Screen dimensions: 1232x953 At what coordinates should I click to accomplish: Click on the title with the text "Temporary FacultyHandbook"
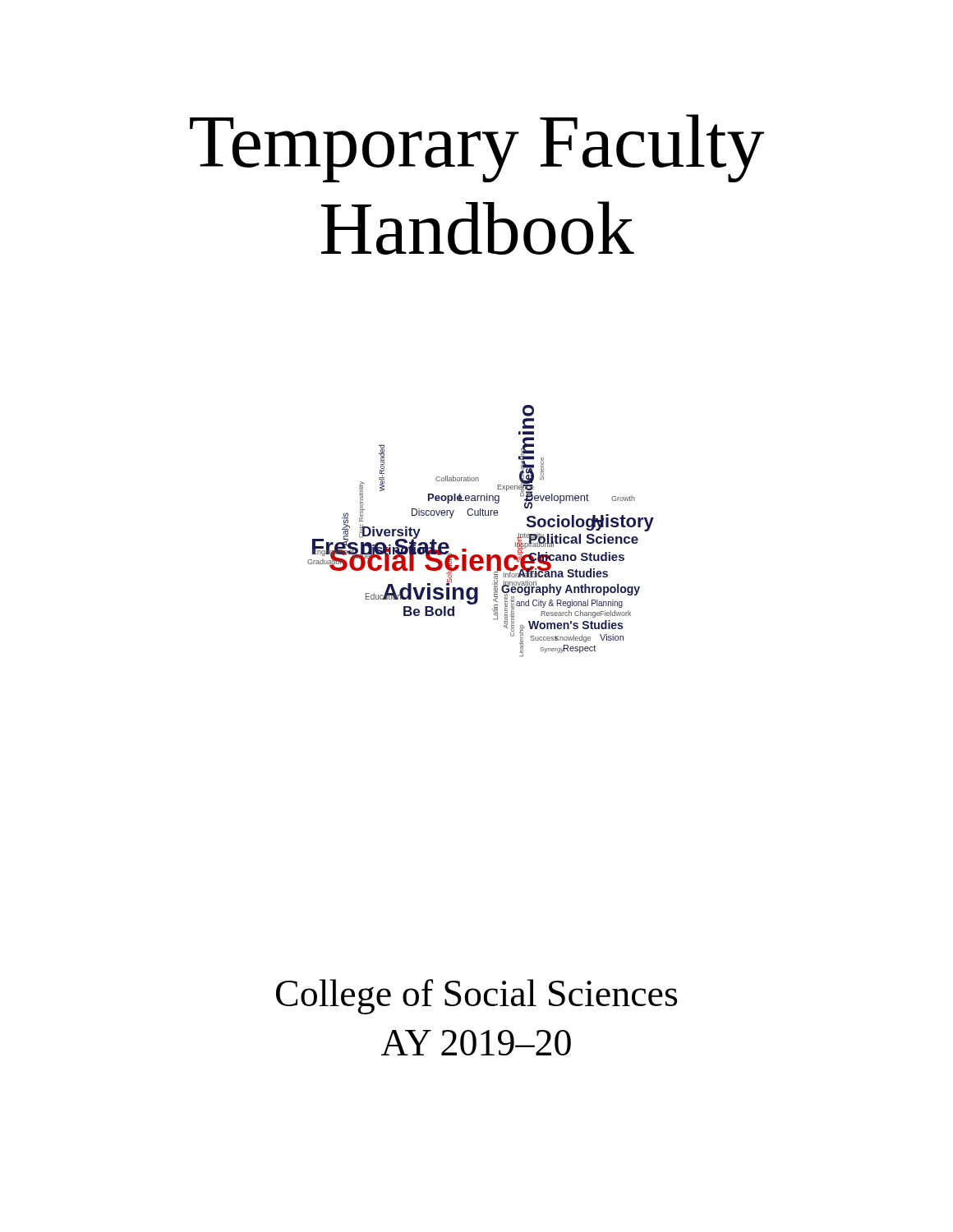476,185
